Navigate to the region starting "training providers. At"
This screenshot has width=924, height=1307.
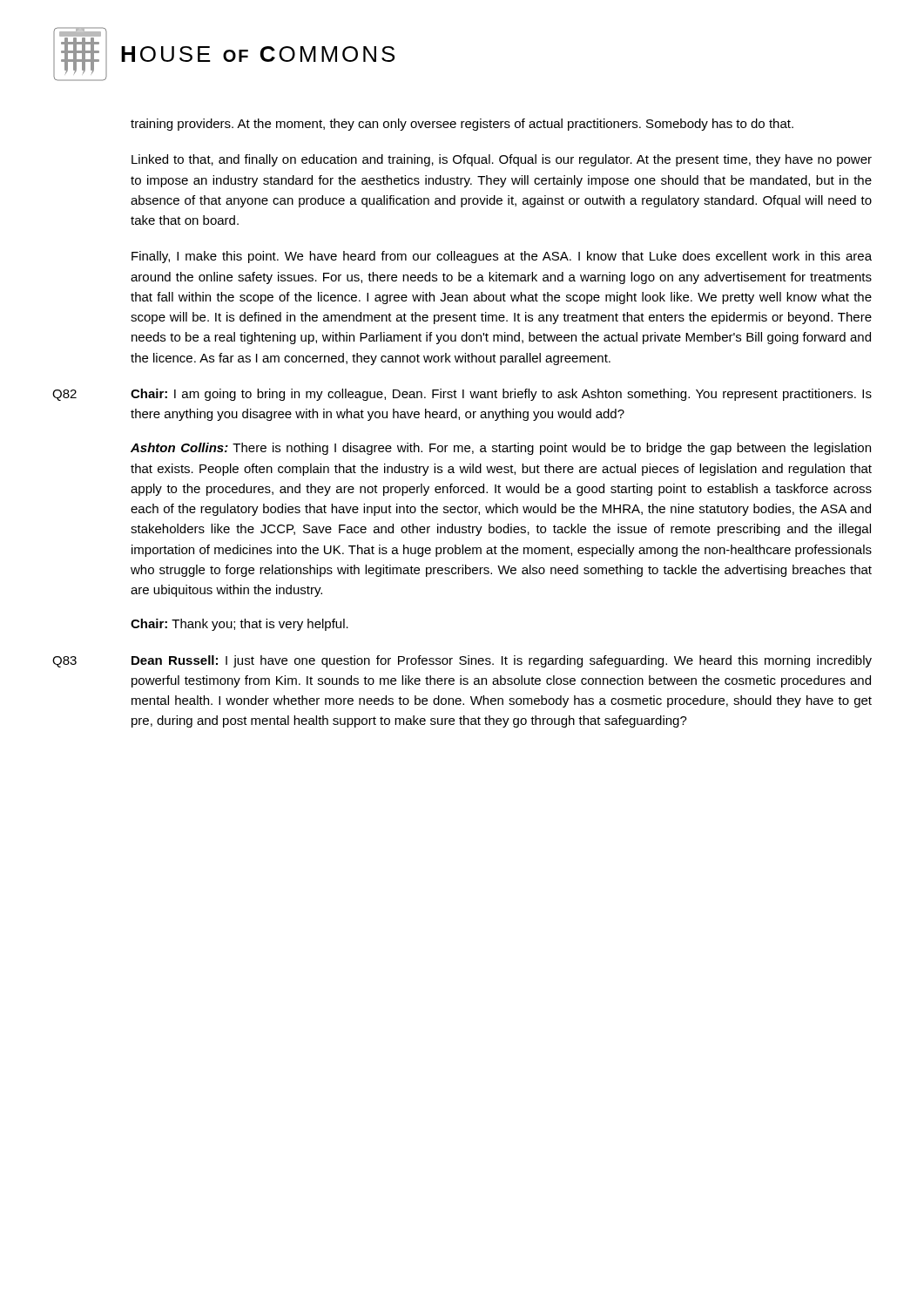point(462,123)
